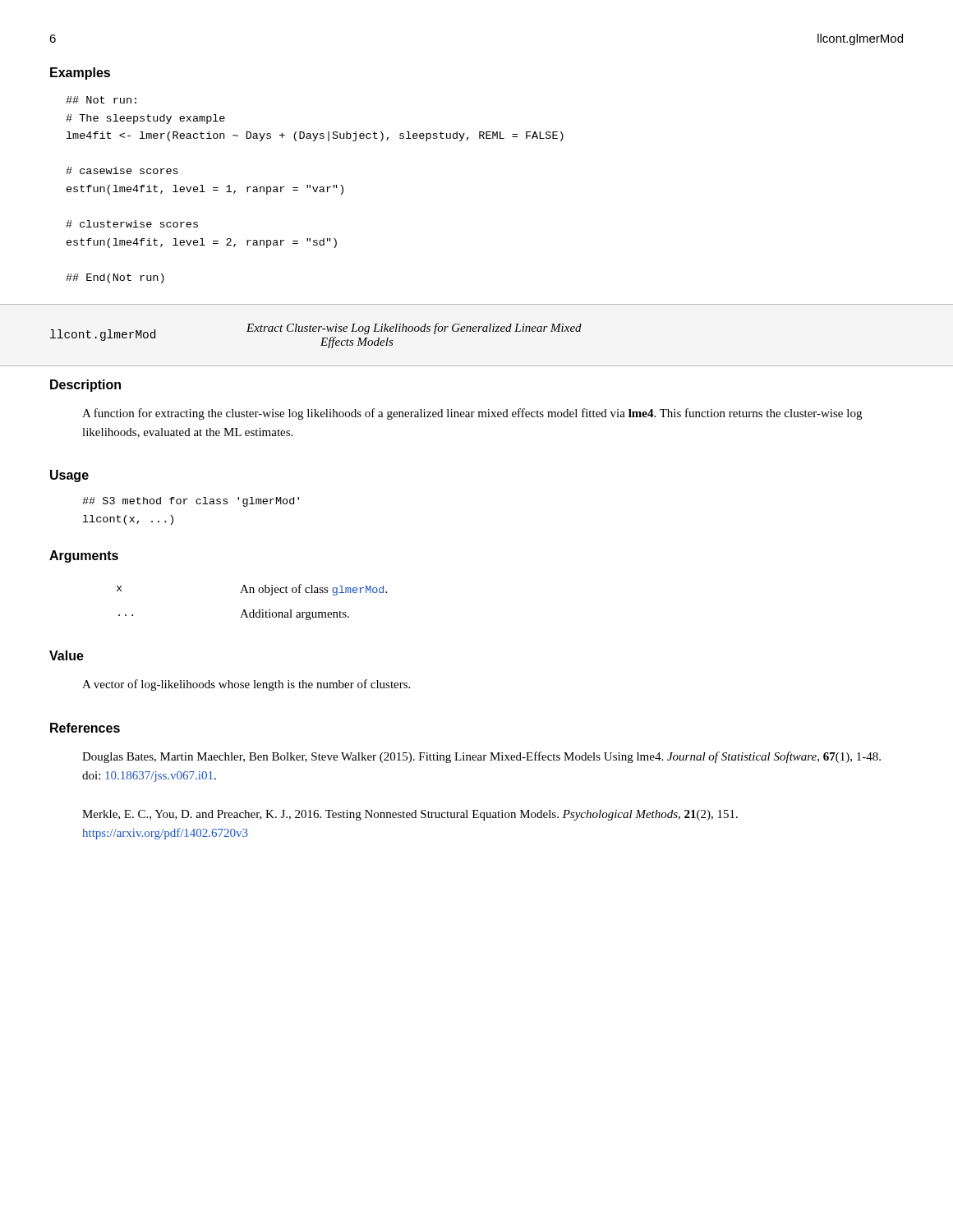Screen dimensions: 1232x953
Task: Click on the table containing "Additional arguments."
Action: pyautogui.click(x=485, y=602)
